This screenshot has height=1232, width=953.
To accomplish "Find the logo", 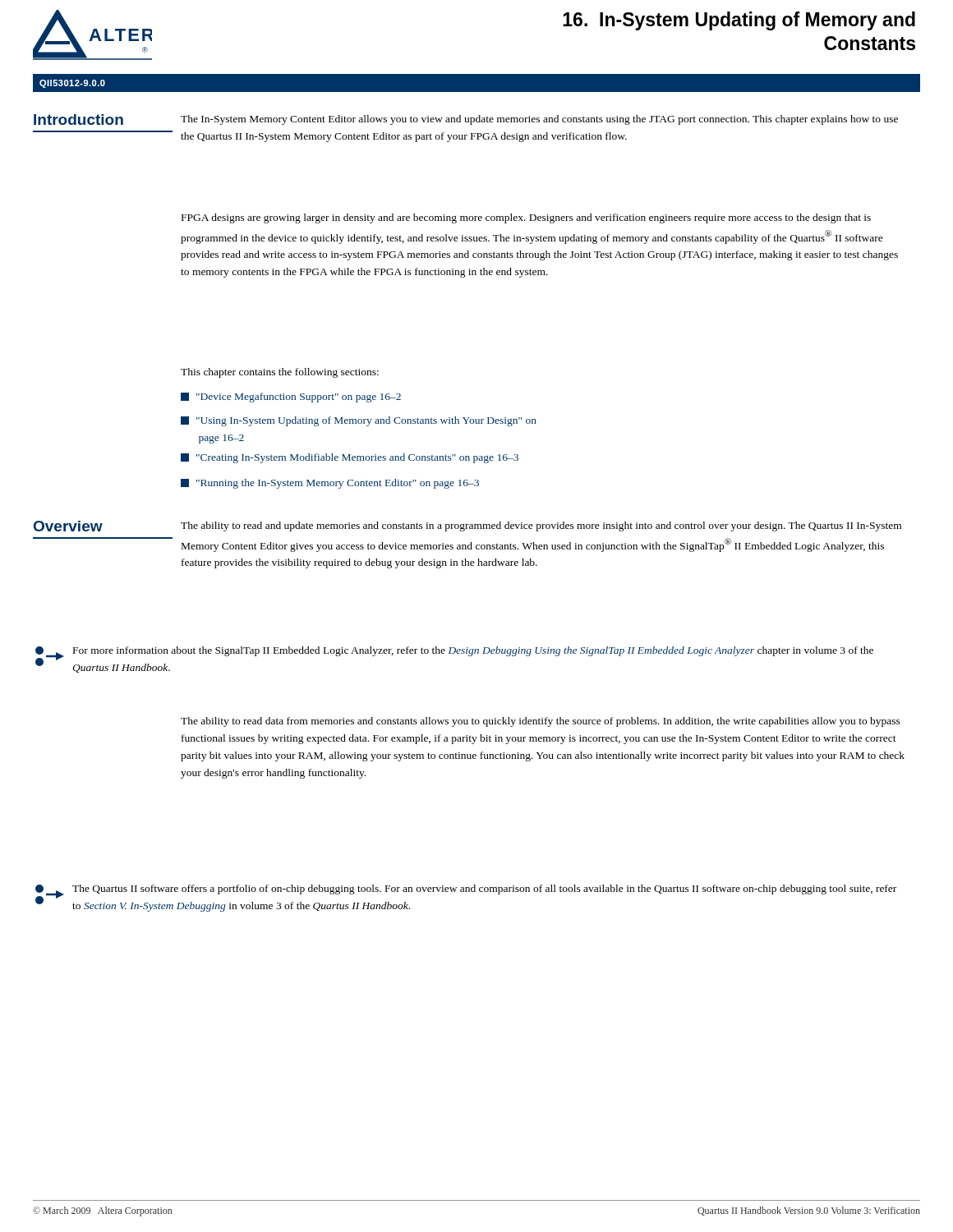I will click(x=92, y=37).
